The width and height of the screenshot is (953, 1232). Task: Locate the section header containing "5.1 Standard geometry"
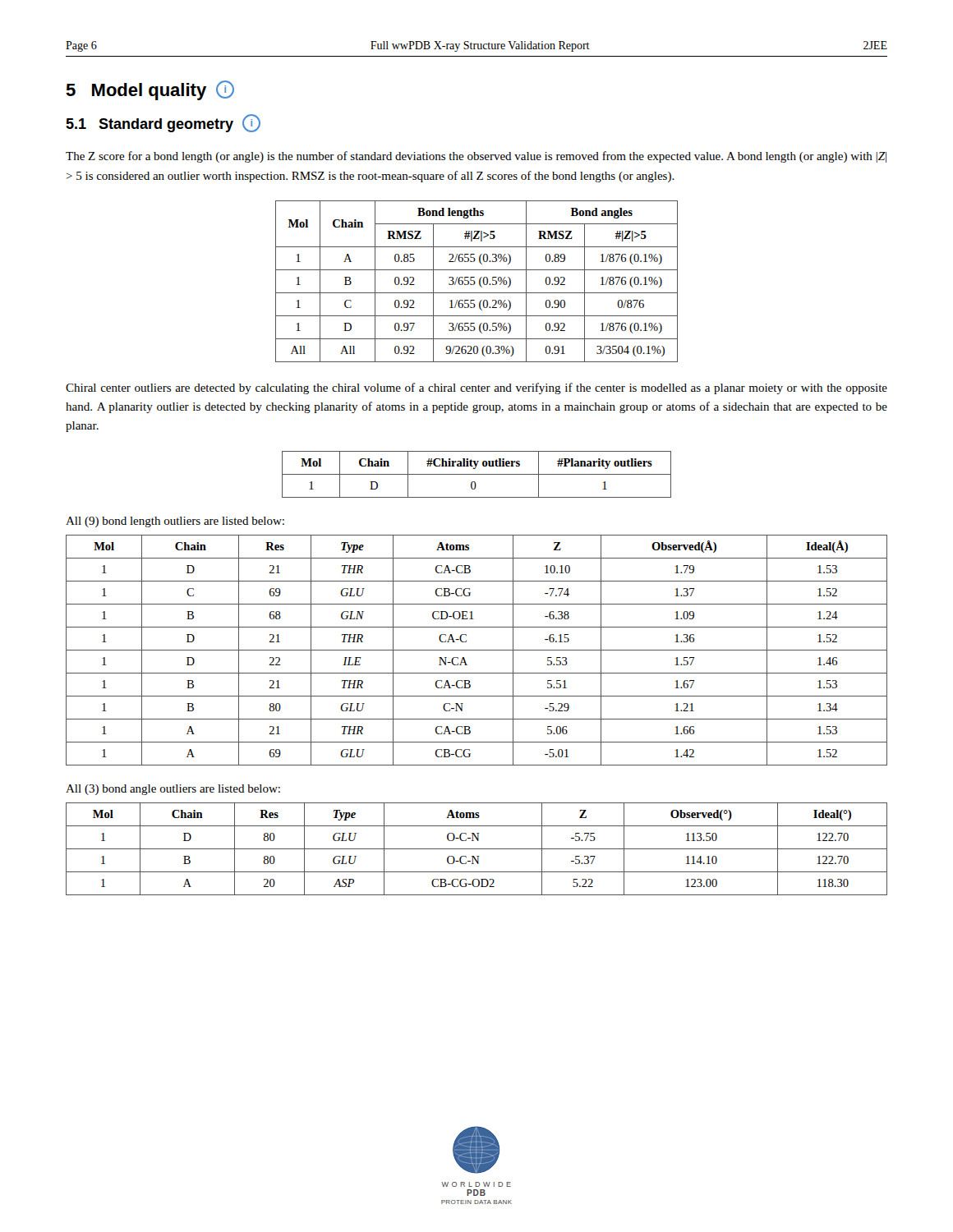coord(163,124)
